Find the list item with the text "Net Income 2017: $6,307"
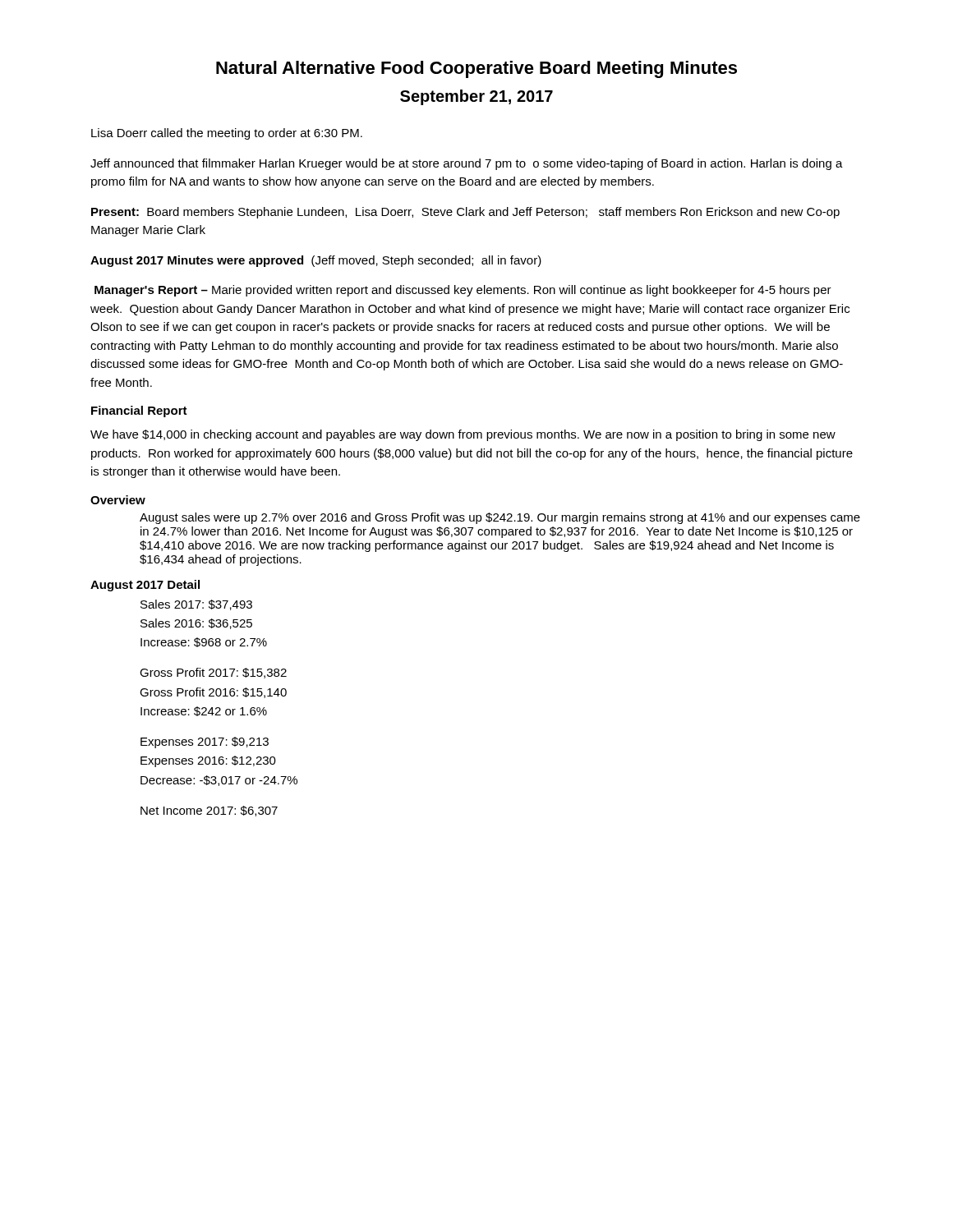 (209, 810)
